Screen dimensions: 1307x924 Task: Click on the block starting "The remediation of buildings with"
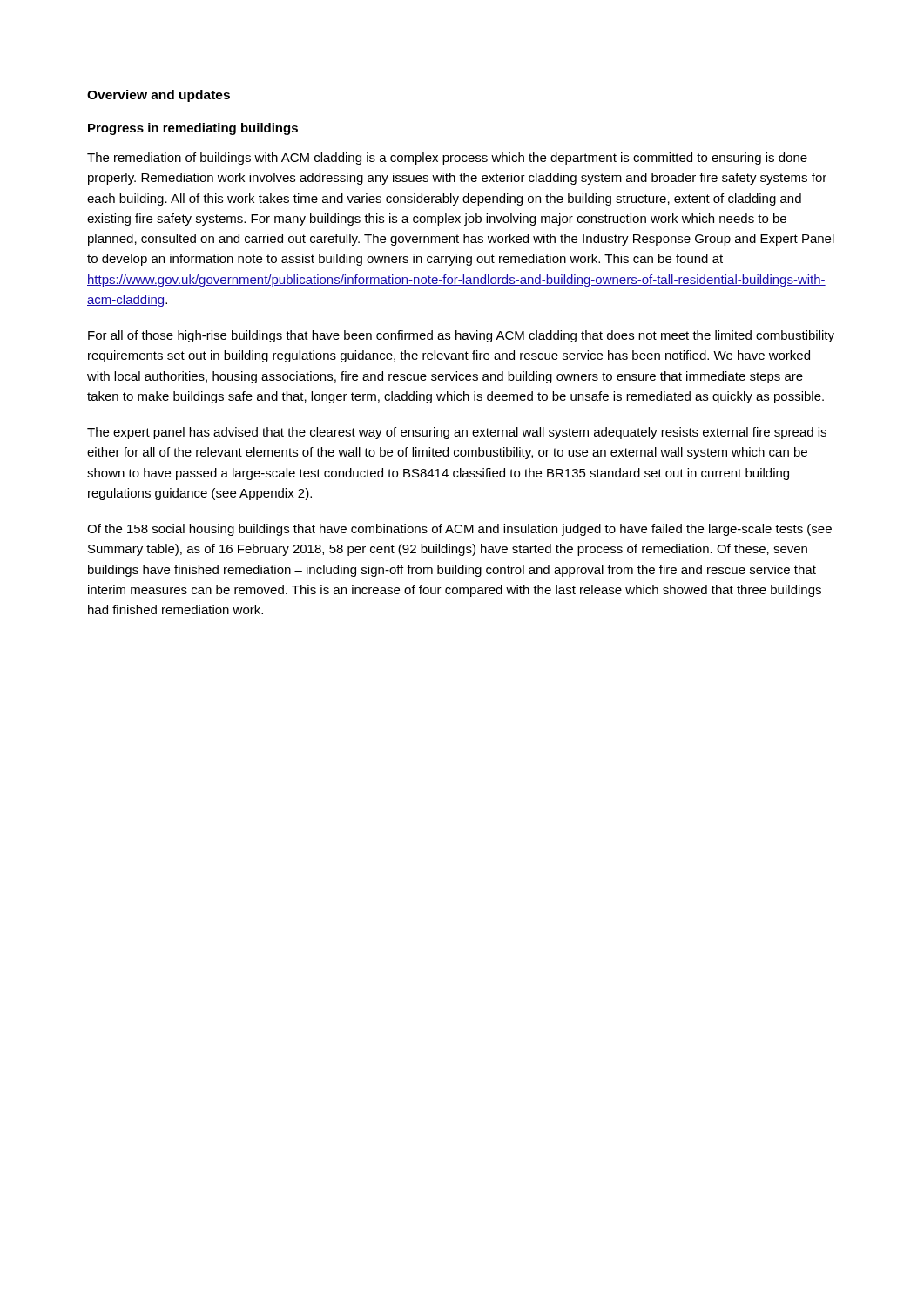click(x=461, y=228)
